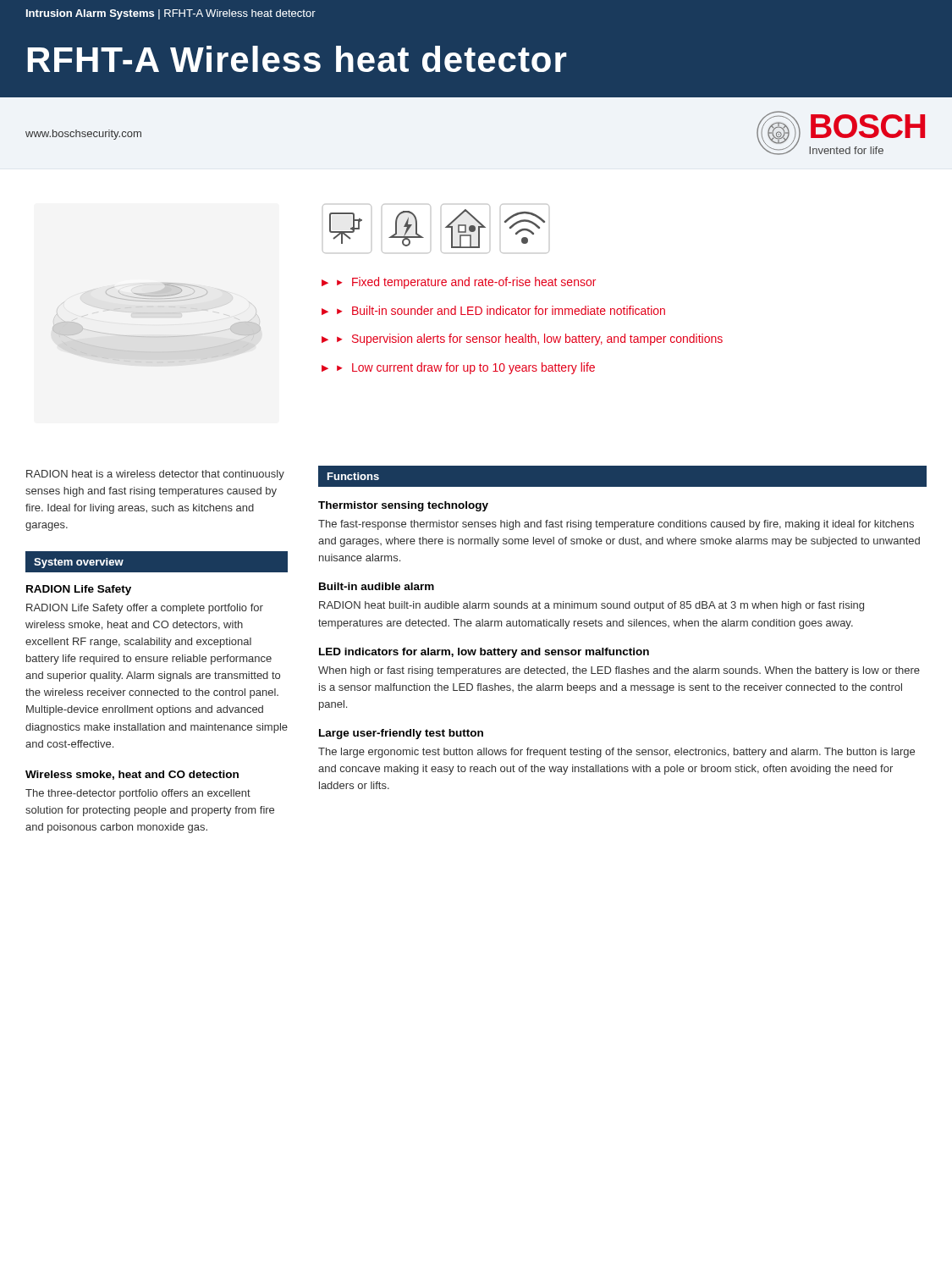Locate the section header that says "Thermistor sensing technology"
The image size is (952, 1270).
tap(403, 505)
